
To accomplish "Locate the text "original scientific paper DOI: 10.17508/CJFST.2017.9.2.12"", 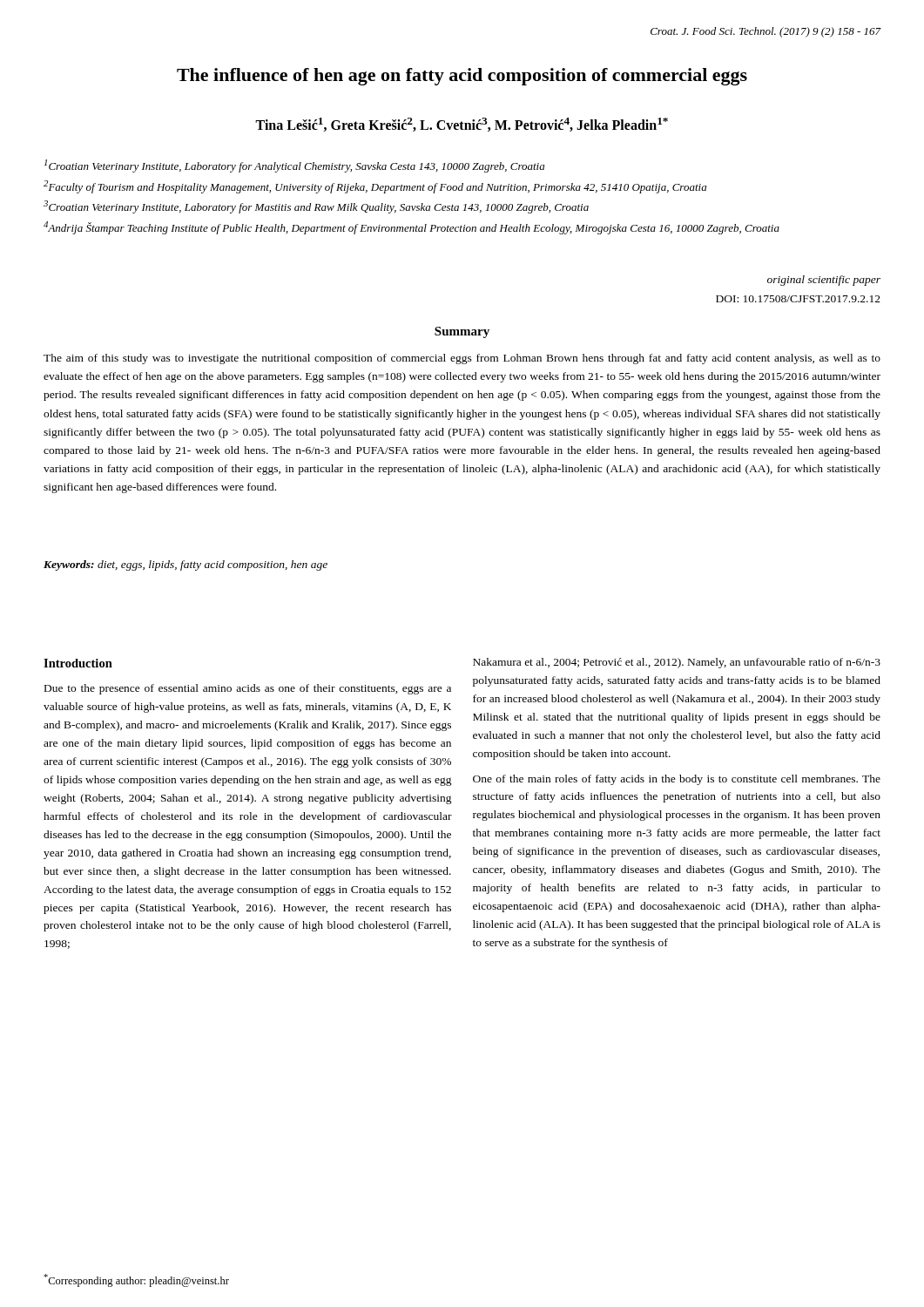I will 798,289.
